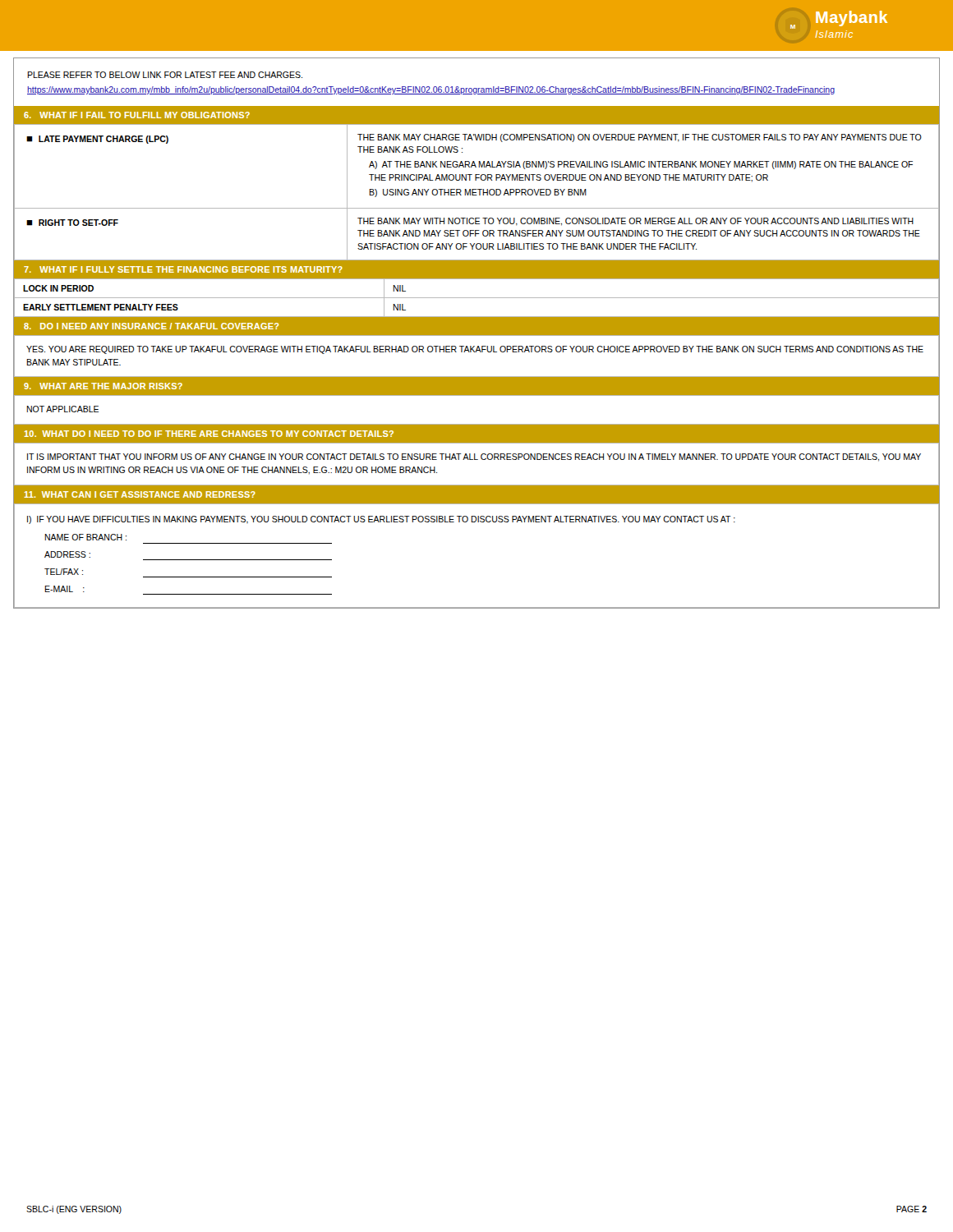Click the passage that begins "YES. YOU ARE REQUIRED TO TAKE UP TAKAFUL"
This screenshot has height=1232, width=953.
tap(475, 355)
